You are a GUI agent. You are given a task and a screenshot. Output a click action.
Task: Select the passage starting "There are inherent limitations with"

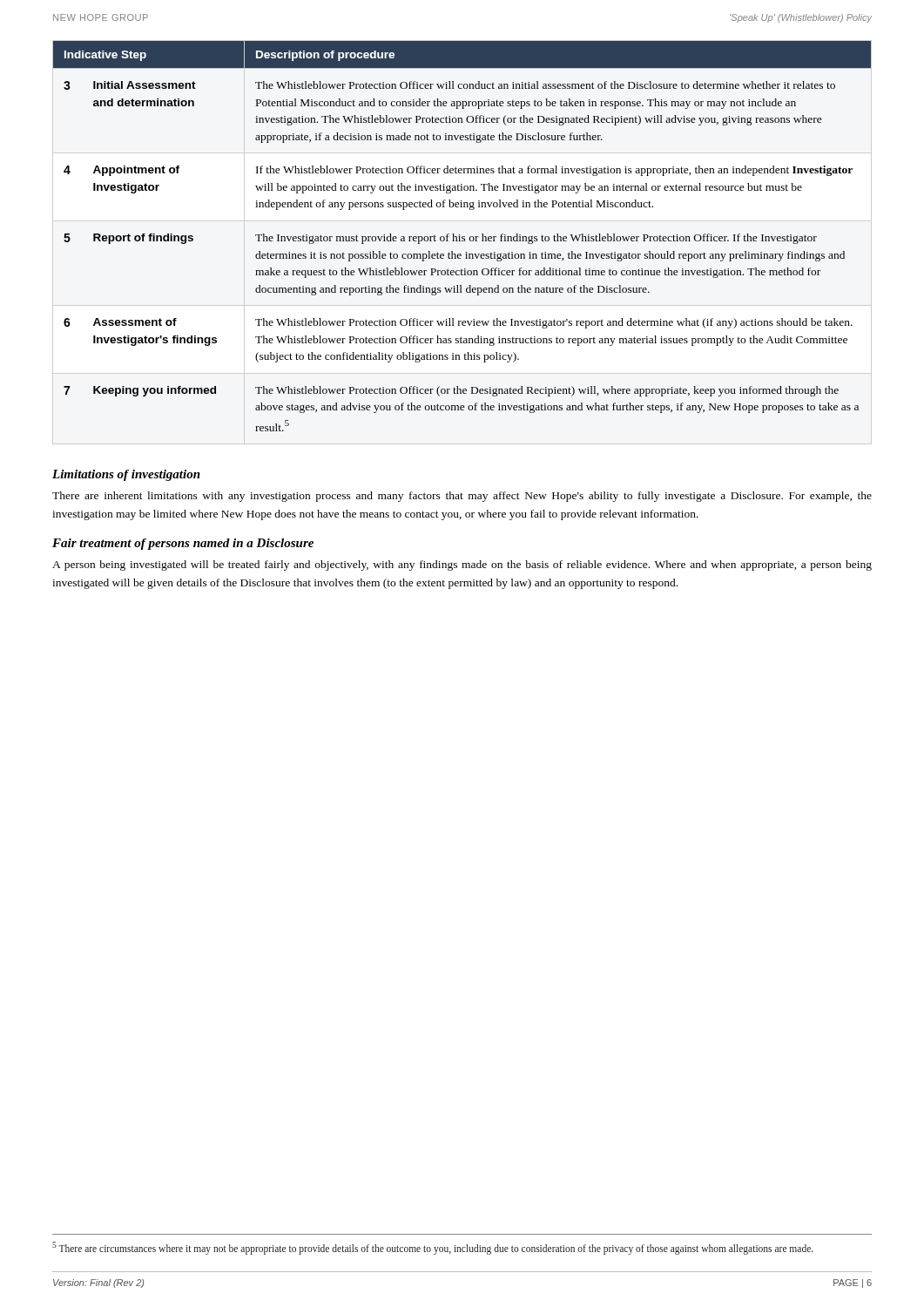tap(462, 505)
